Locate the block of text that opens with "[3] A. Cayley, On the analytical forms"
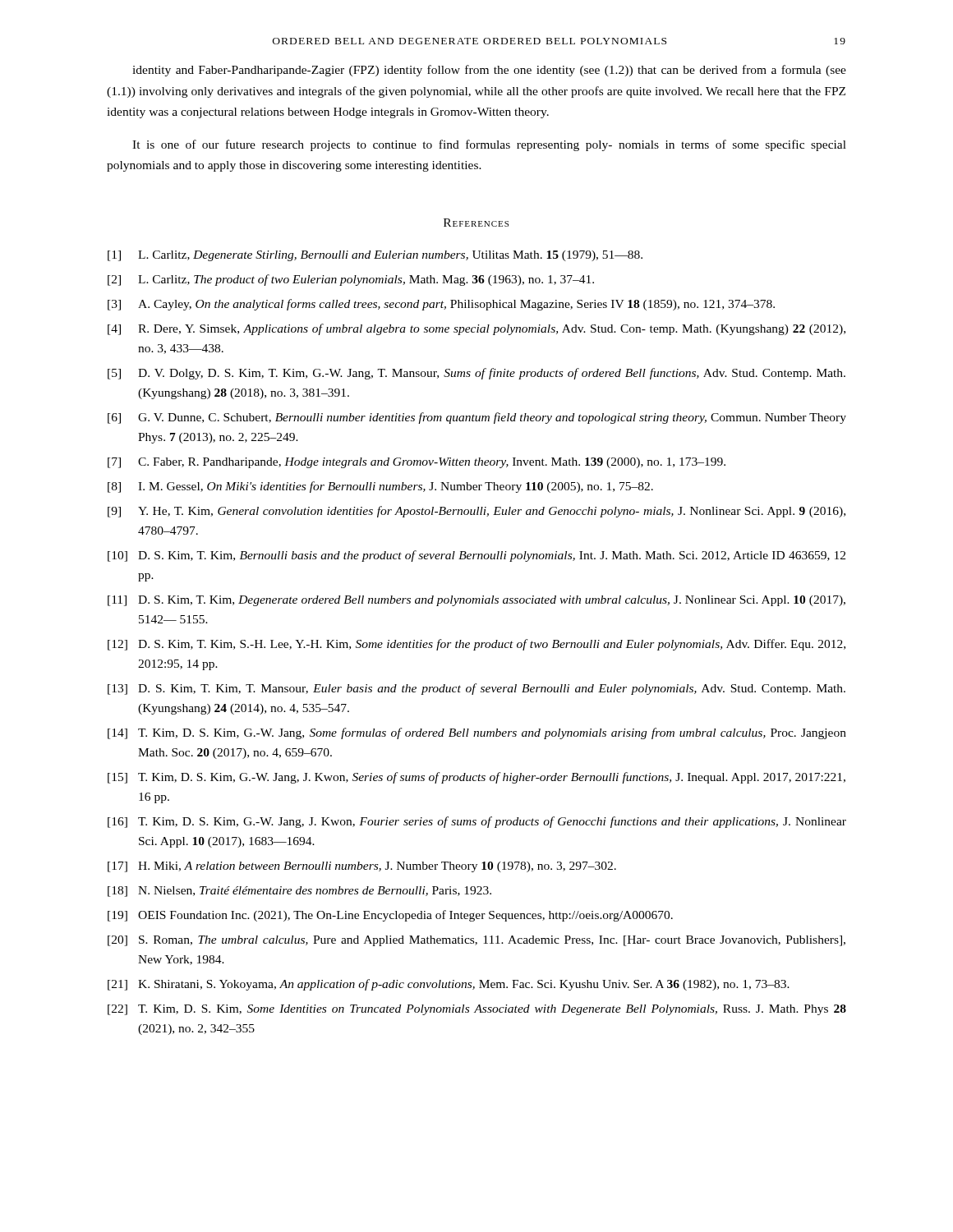 click(x=476, y=304)
